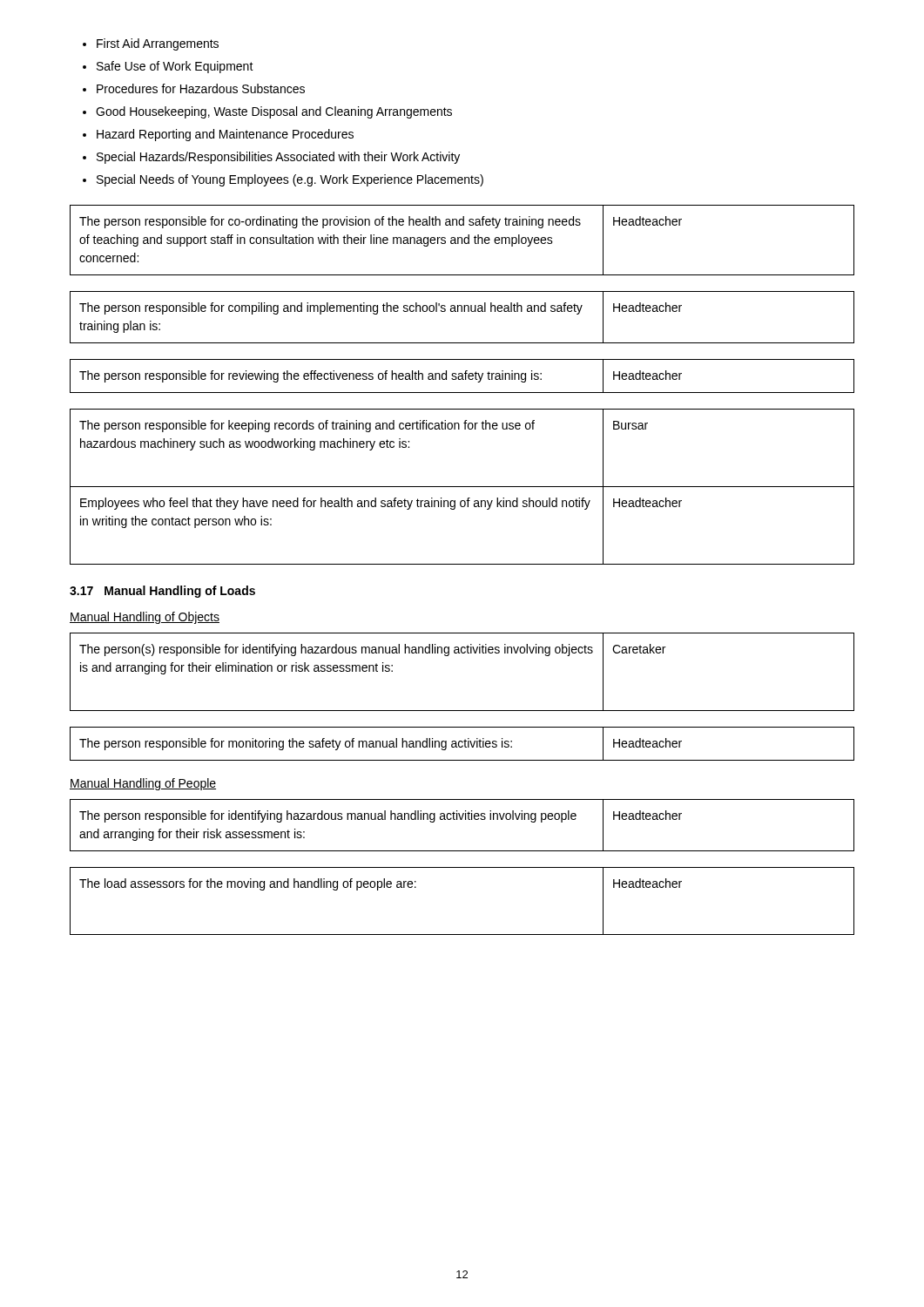Select the table that reads "The load assessors"
Viewport: 924px width, 1307px height.
462,901
